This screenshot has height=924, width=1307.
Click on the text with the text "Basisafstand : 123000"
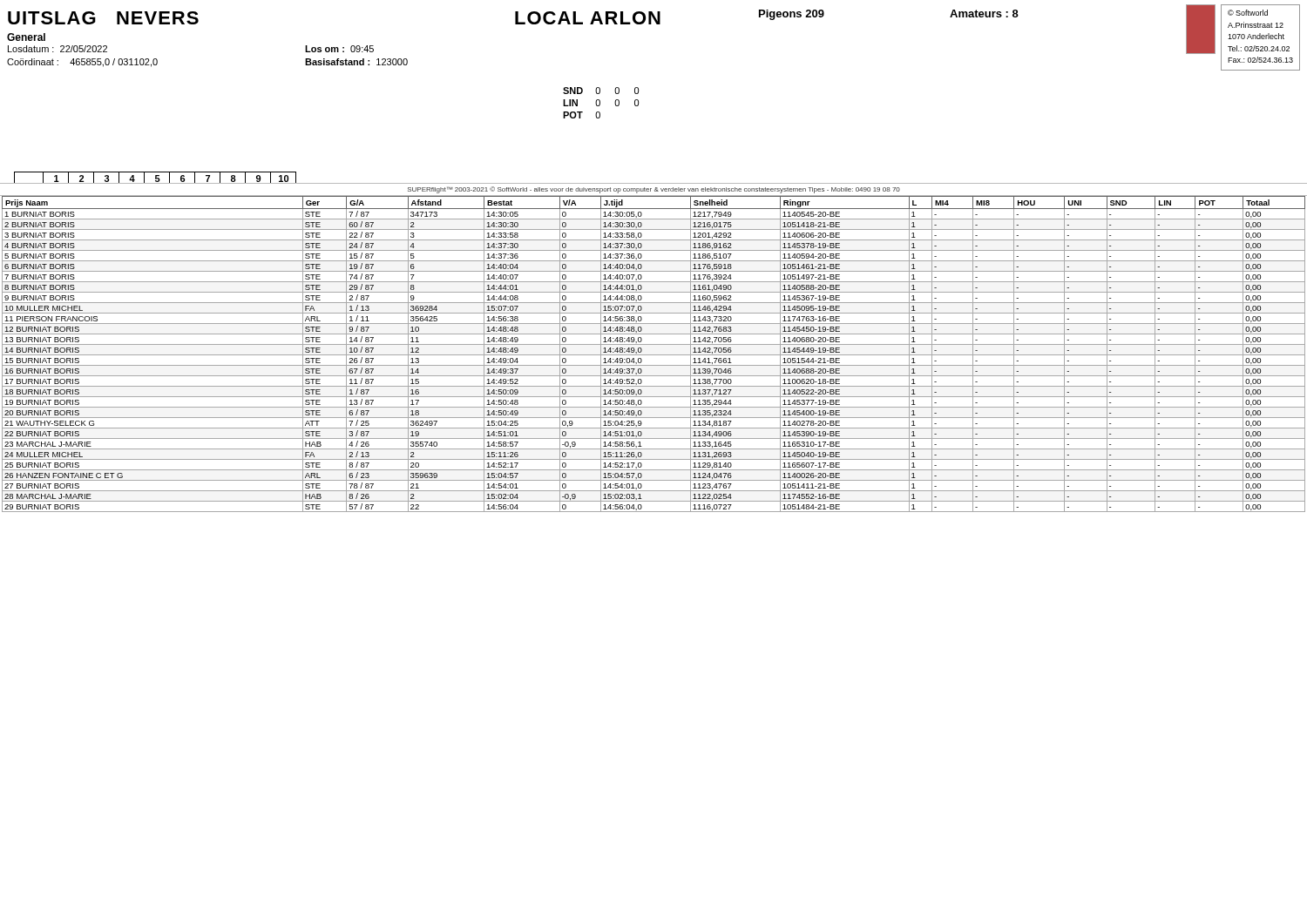point(356,62)
